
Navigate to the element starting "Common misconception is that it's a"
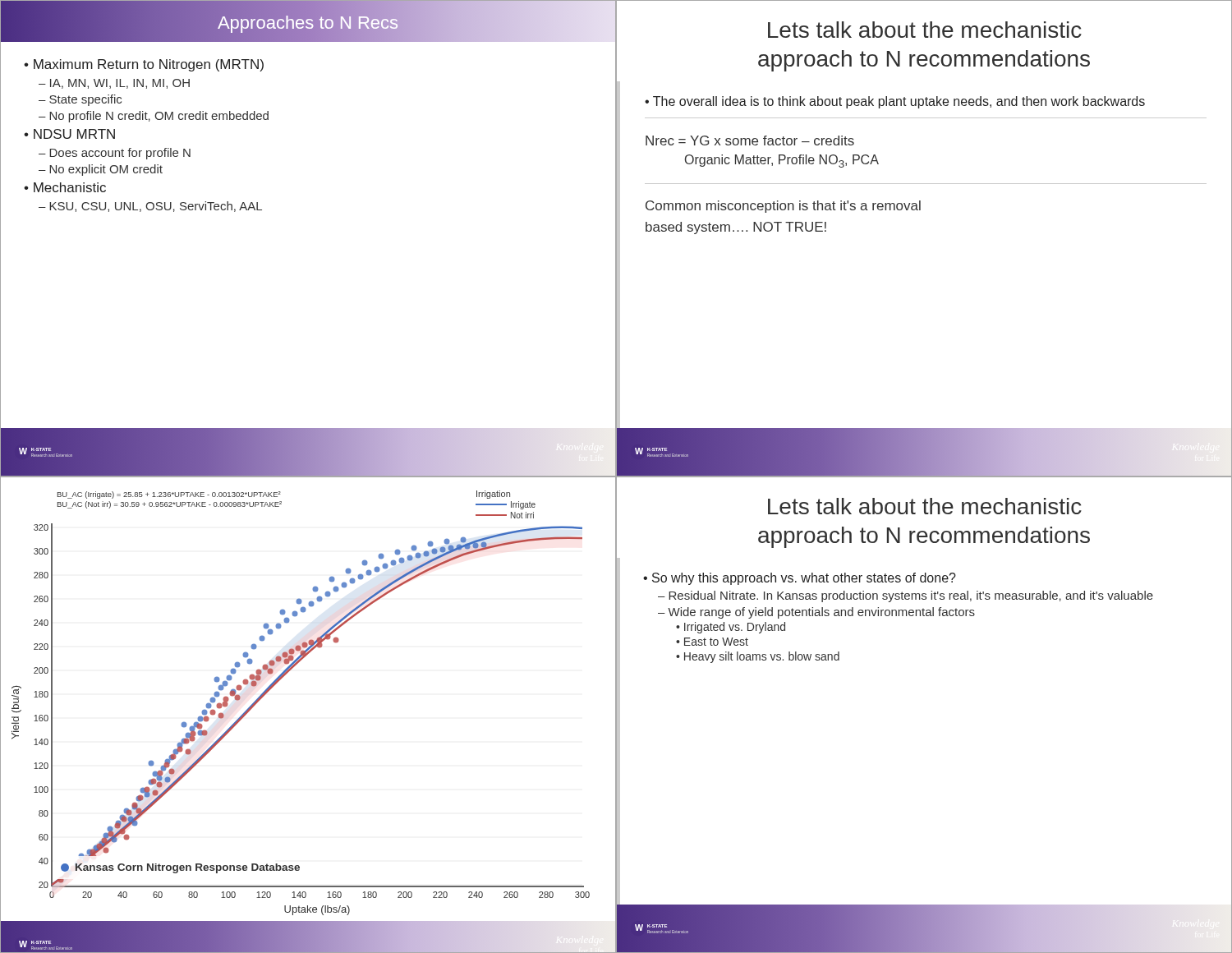pos(783,216)
